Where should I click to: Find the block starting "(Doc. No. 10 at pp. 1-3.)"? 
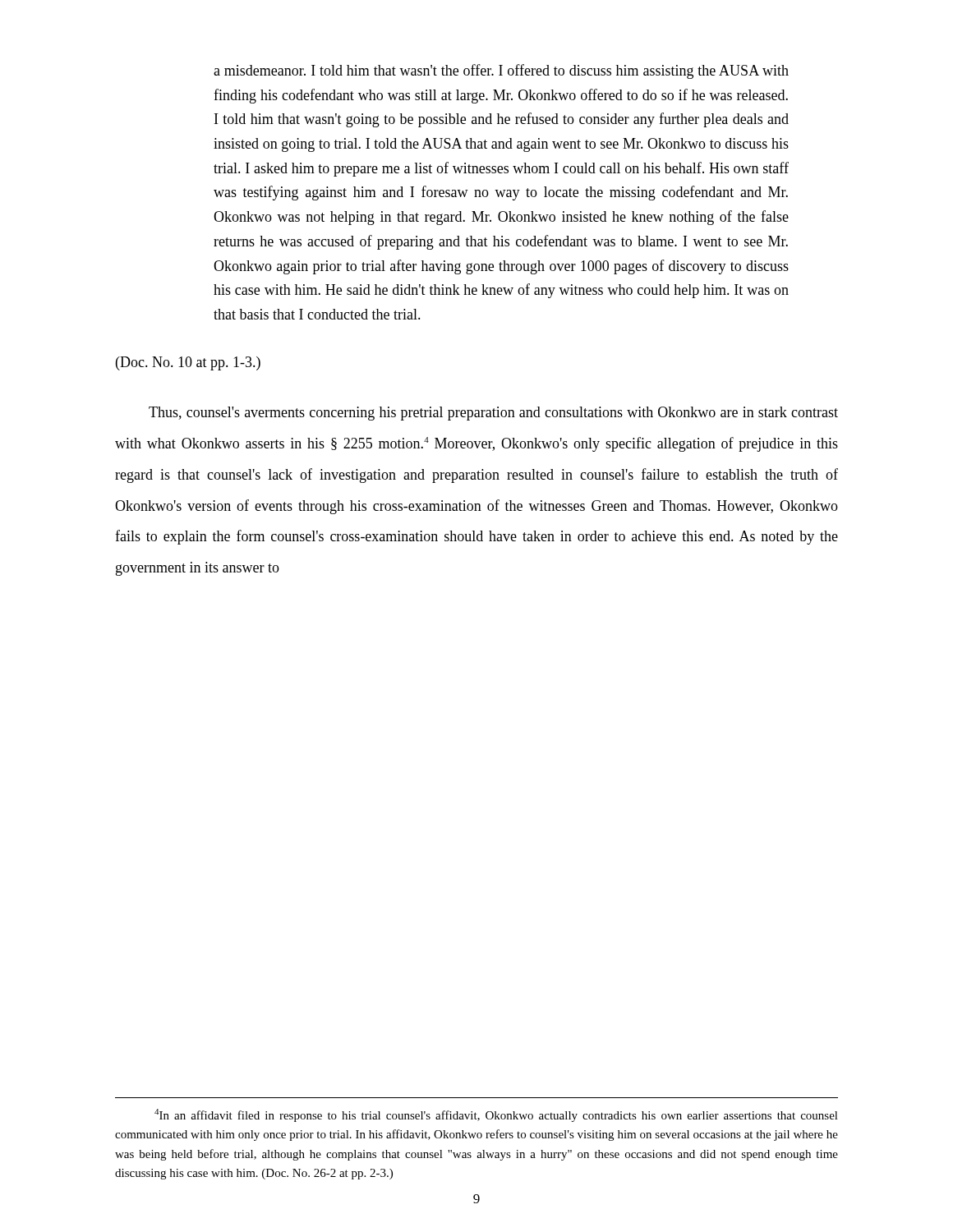point(188,362)
